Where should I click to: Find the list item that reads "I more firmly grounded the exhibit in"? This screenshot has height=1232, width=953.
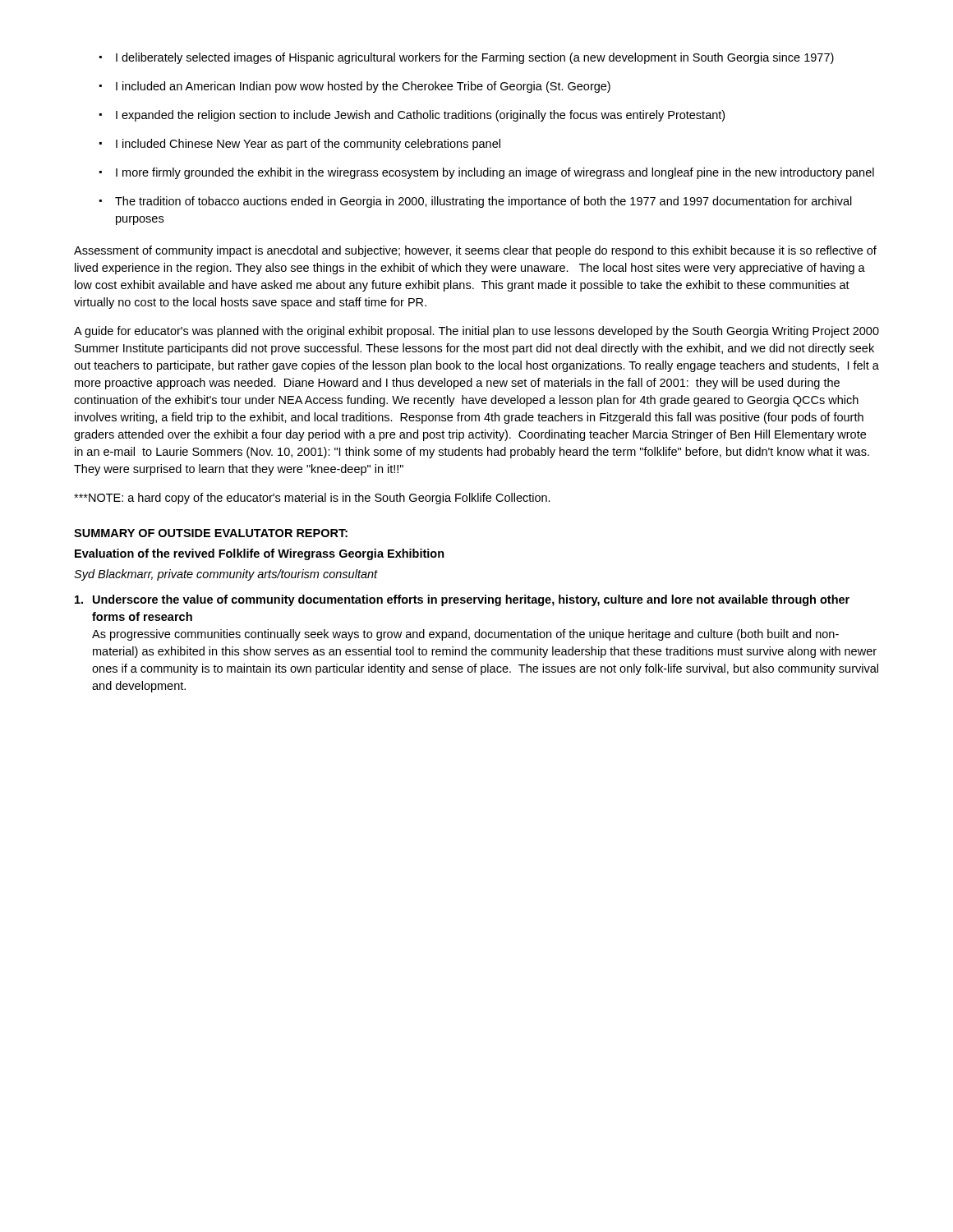(x=495, y=173)
